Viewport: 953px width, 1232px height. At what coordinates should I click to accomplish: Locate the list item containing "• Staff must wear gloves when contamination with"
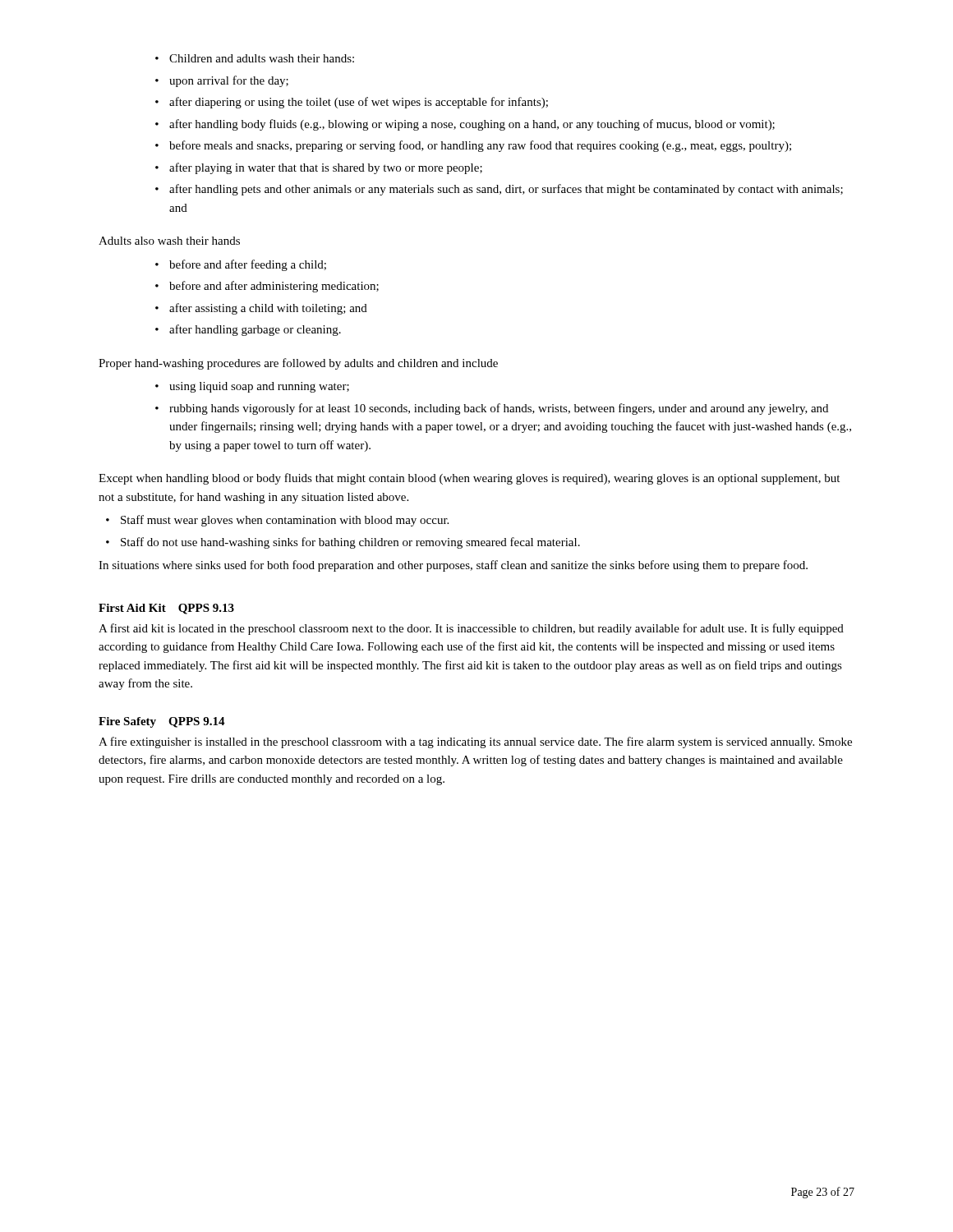point(277,521)
